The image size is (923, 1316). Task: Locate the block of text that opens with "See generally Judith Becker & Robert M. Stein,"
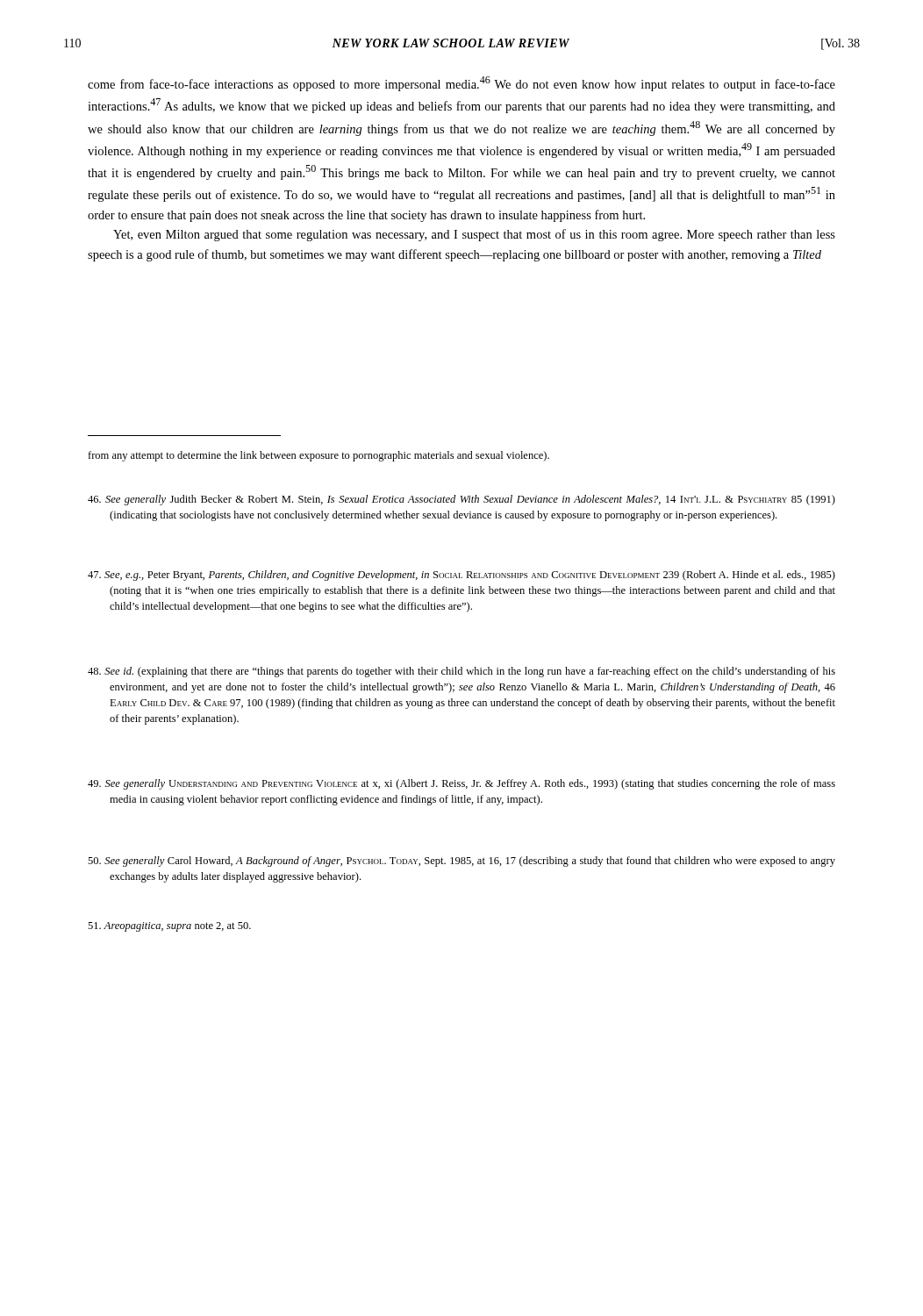coord(462,507)
